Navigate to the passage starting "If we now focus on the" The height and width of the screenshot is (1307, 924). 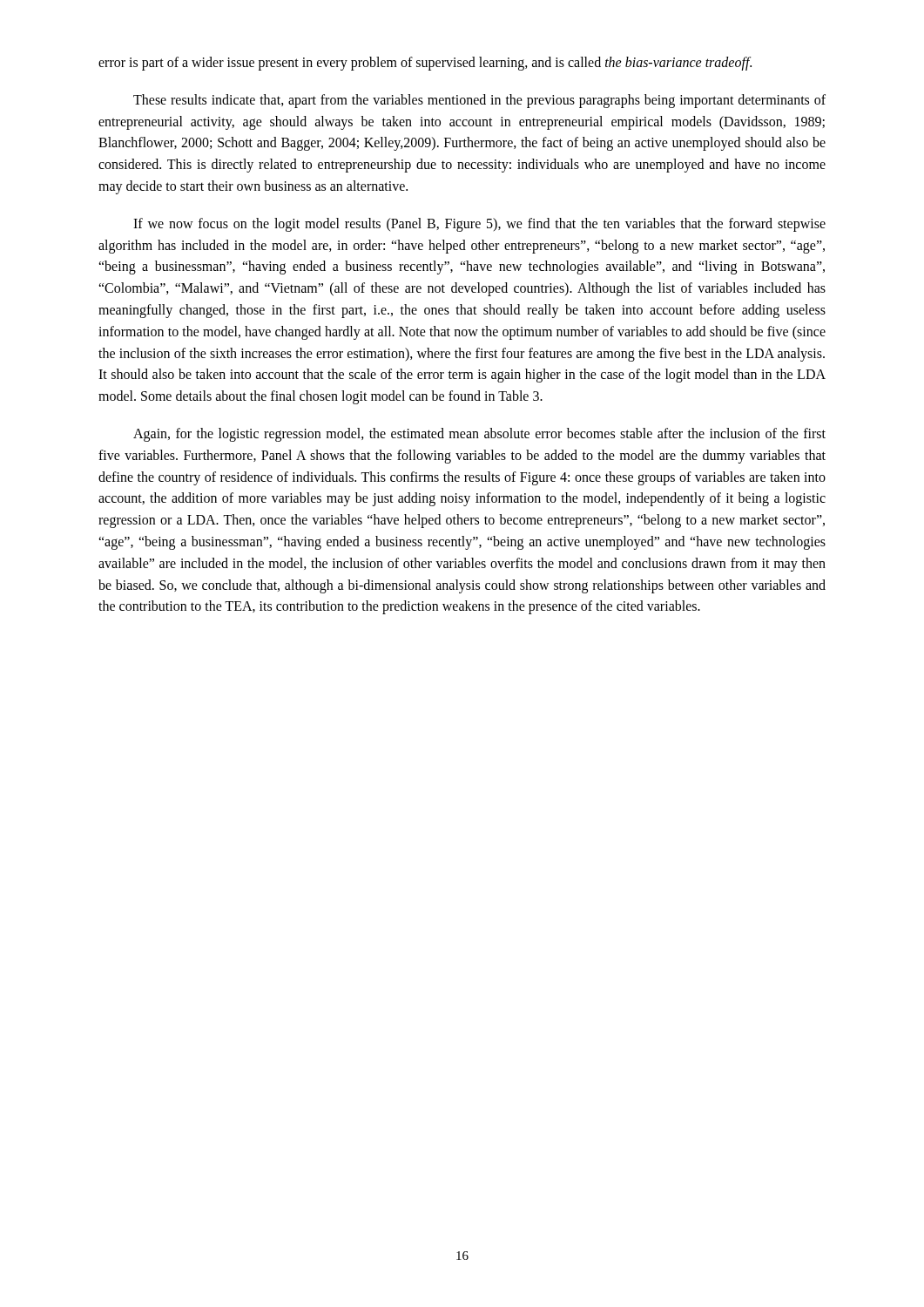462,311
